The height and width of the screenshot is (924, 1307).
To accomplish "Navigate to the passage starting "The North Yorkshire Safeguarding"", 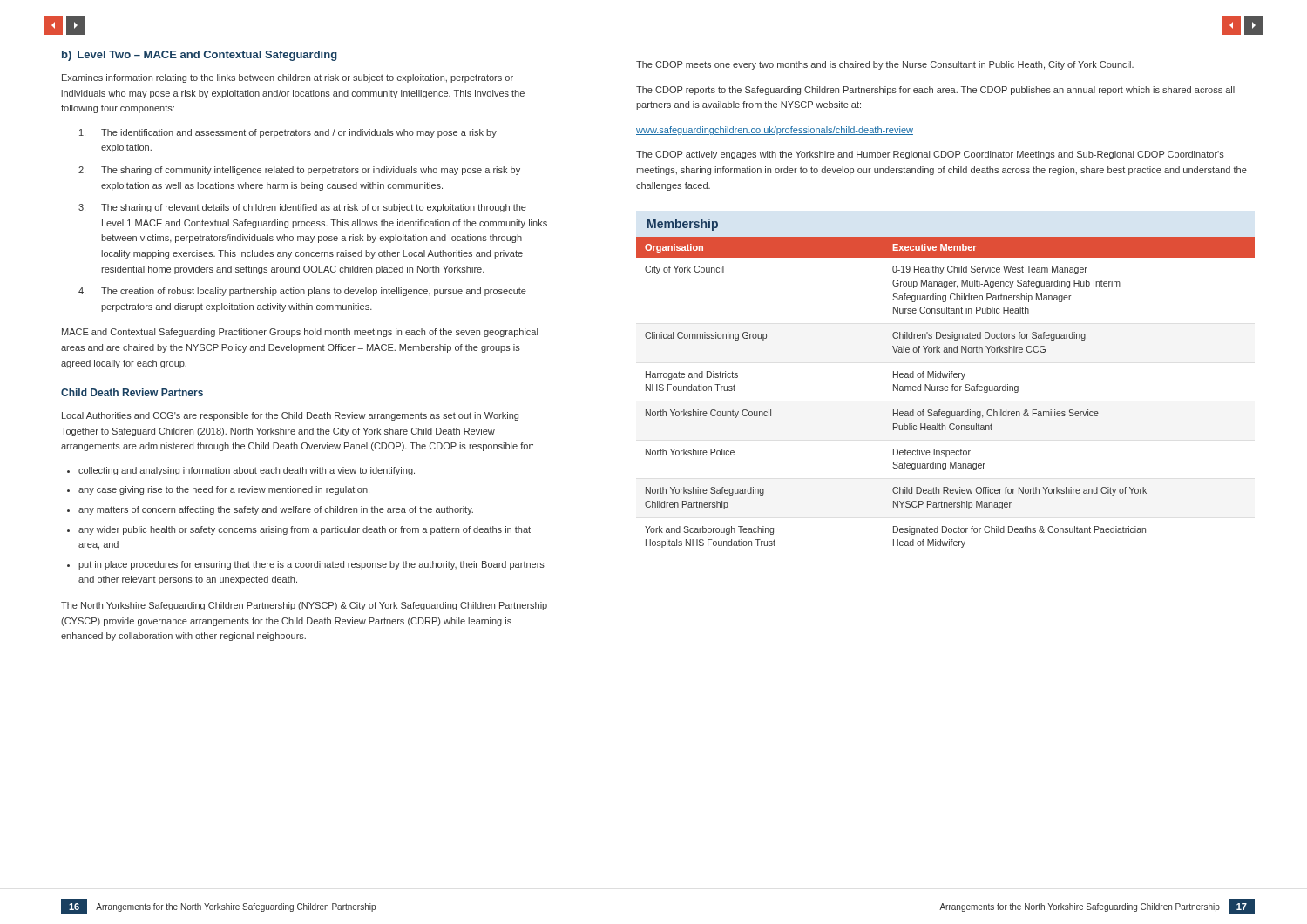I will click(x=305, y=621).
